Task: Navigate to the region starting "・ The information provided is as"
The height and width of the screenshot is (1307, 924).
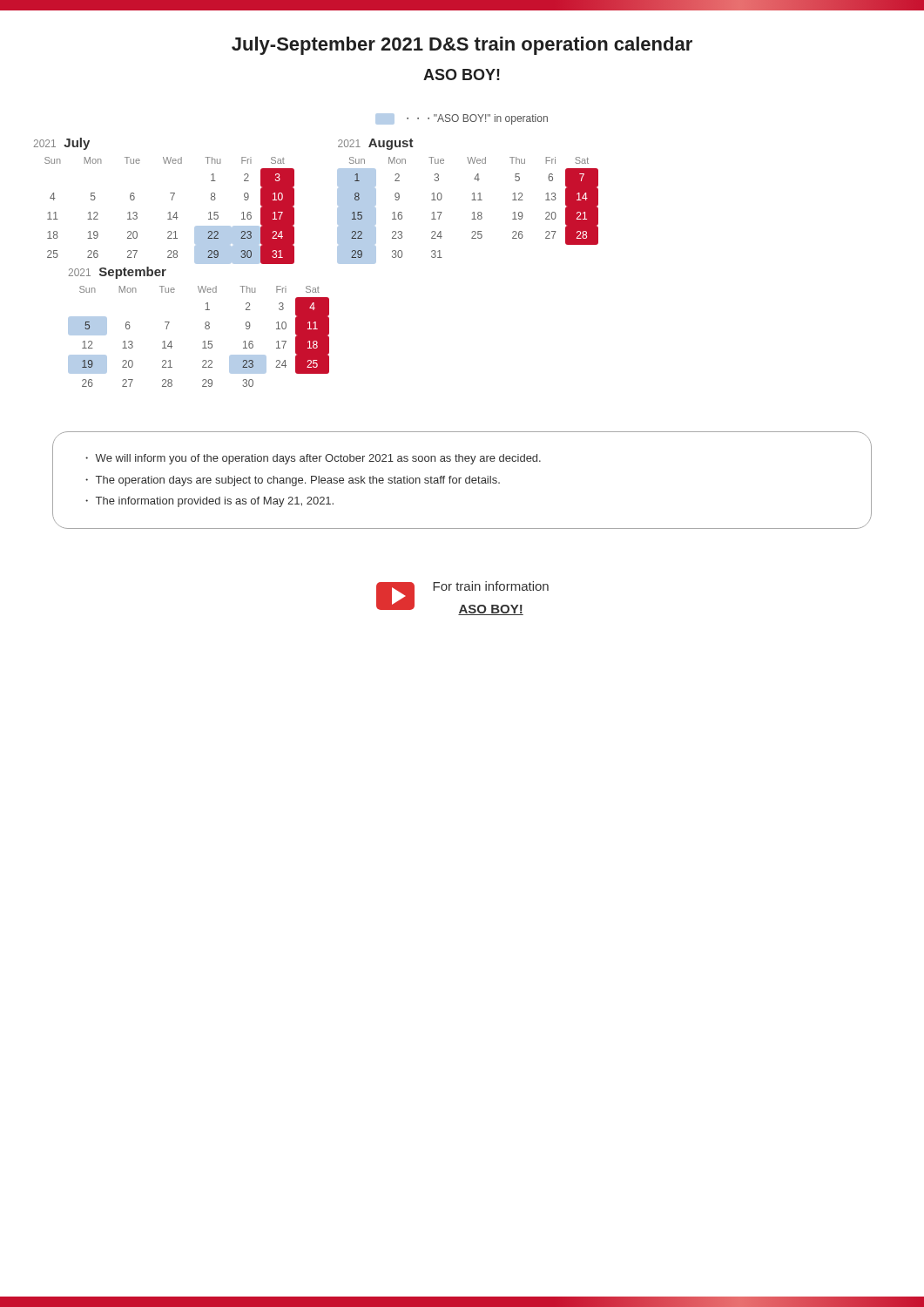Action: point(208,501)
